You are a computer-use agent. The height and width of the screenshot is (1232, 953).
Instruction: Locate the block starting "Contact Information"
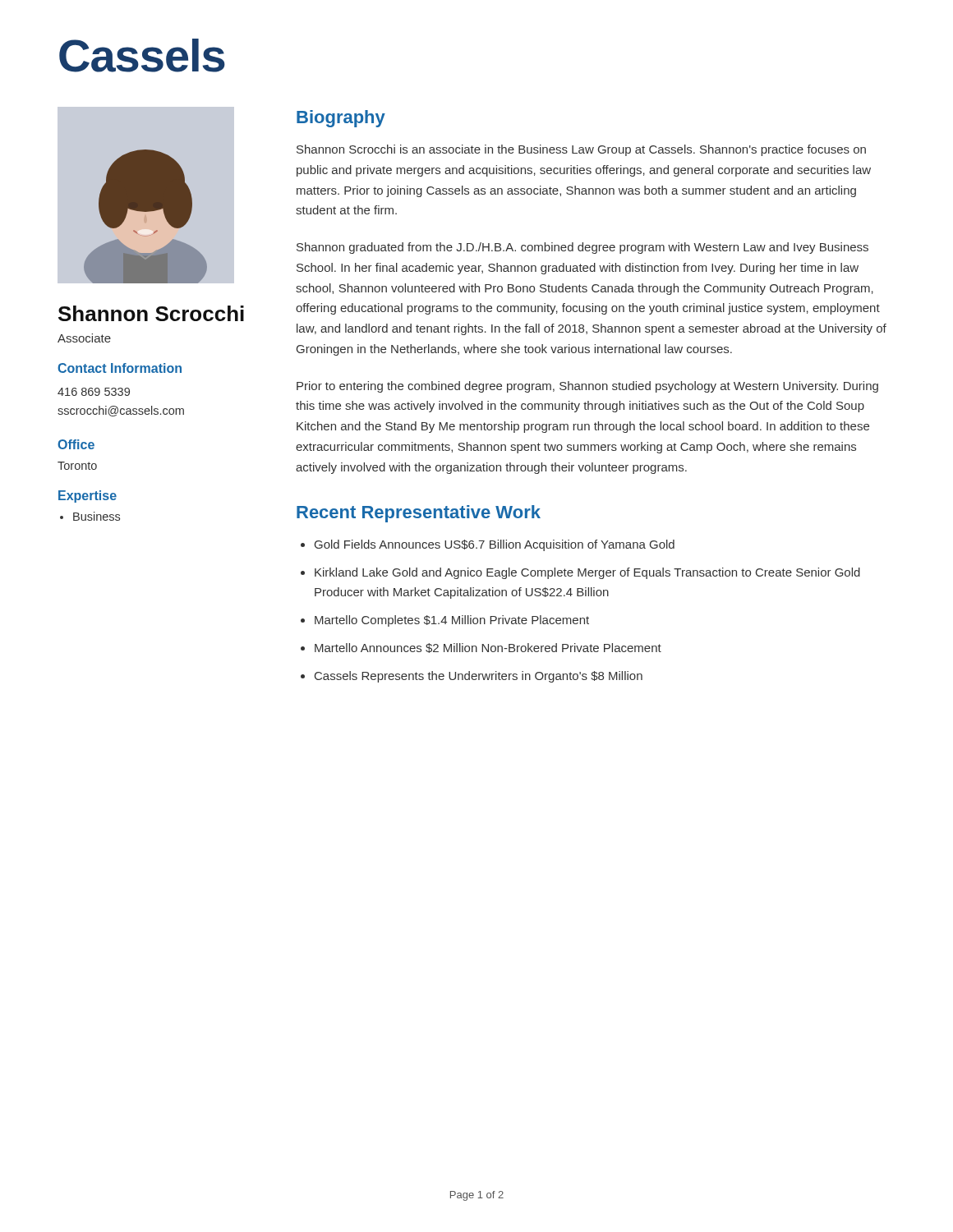[120, 369]
